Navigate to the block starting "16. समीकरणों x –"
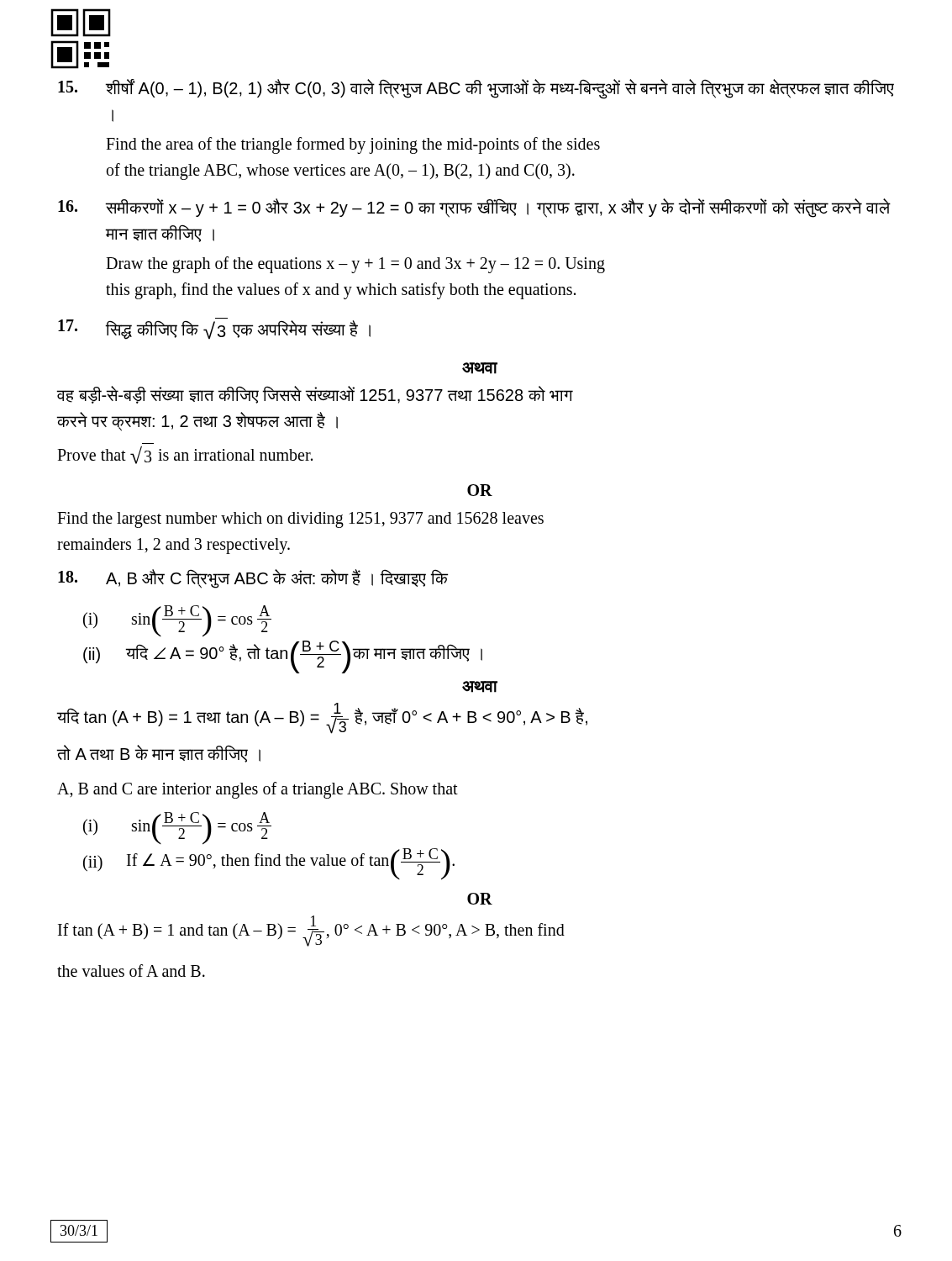The height and width of the screenshot is (1261, 952). [479, 252]
